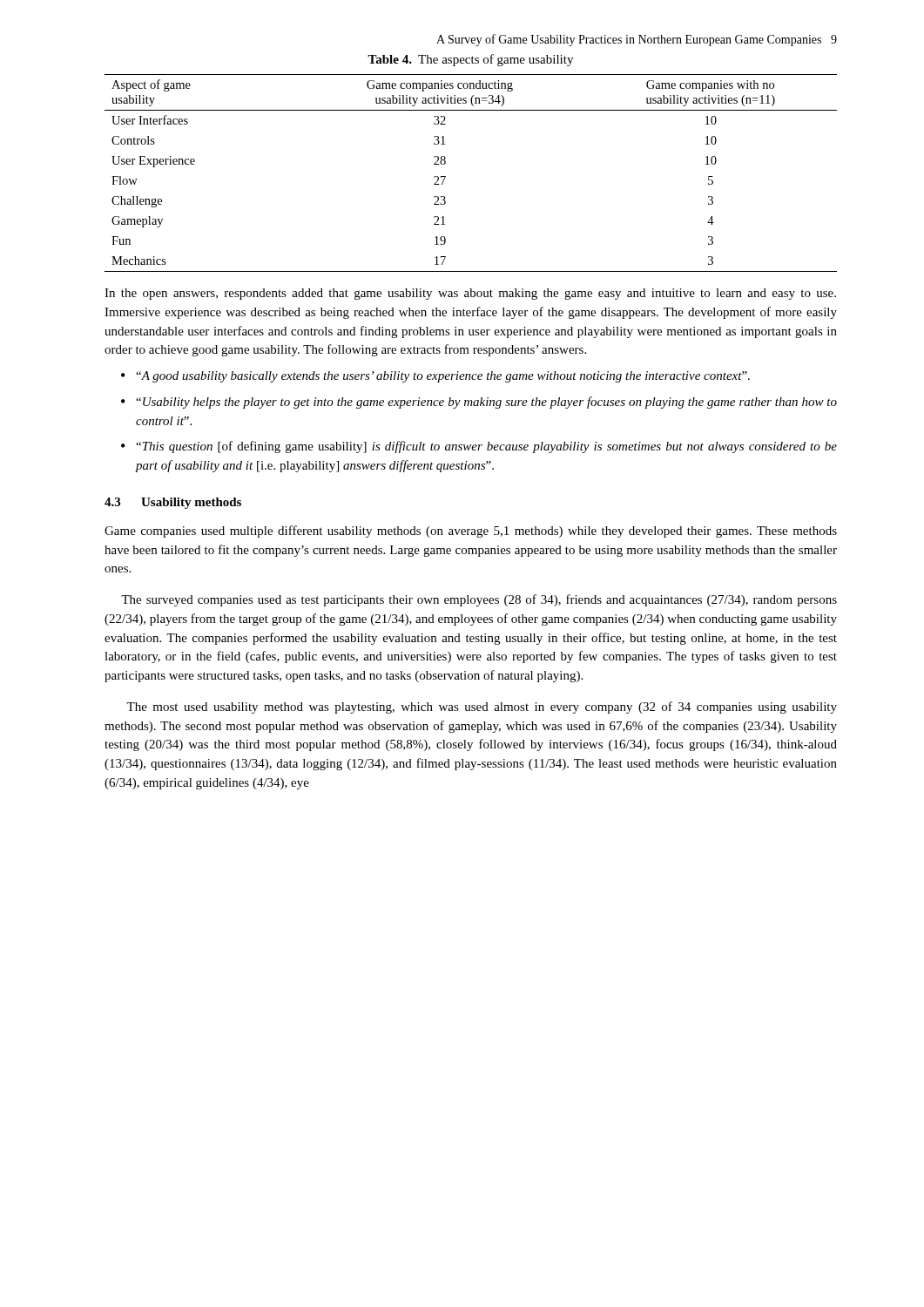Select the table that reads "Aspect of game usability"
This screenshot has width=924, height=1307.
click(471, 173)
